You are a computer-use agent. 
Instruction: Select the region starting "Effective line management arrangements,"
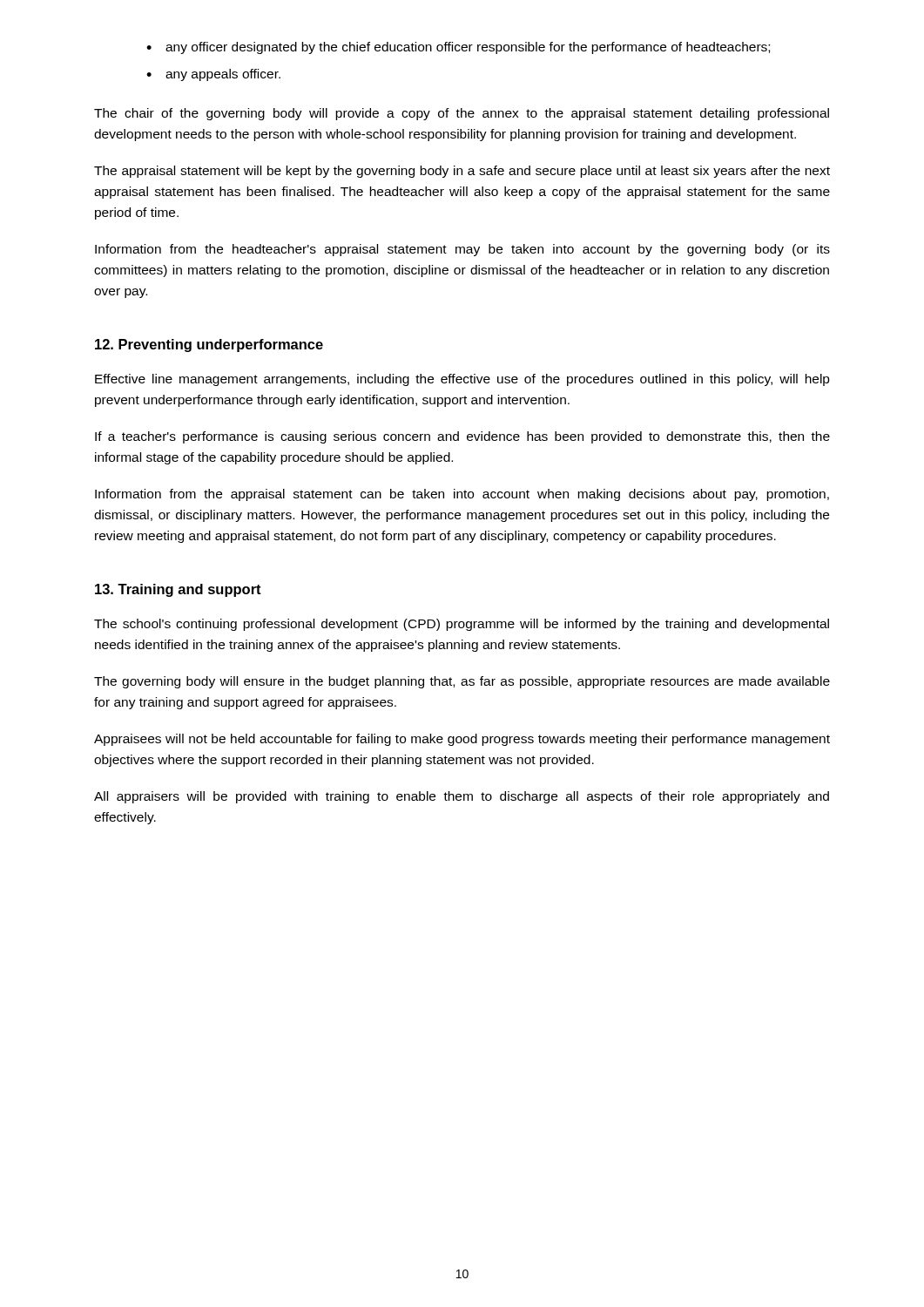pyautogui.click(x=462, y=389)
